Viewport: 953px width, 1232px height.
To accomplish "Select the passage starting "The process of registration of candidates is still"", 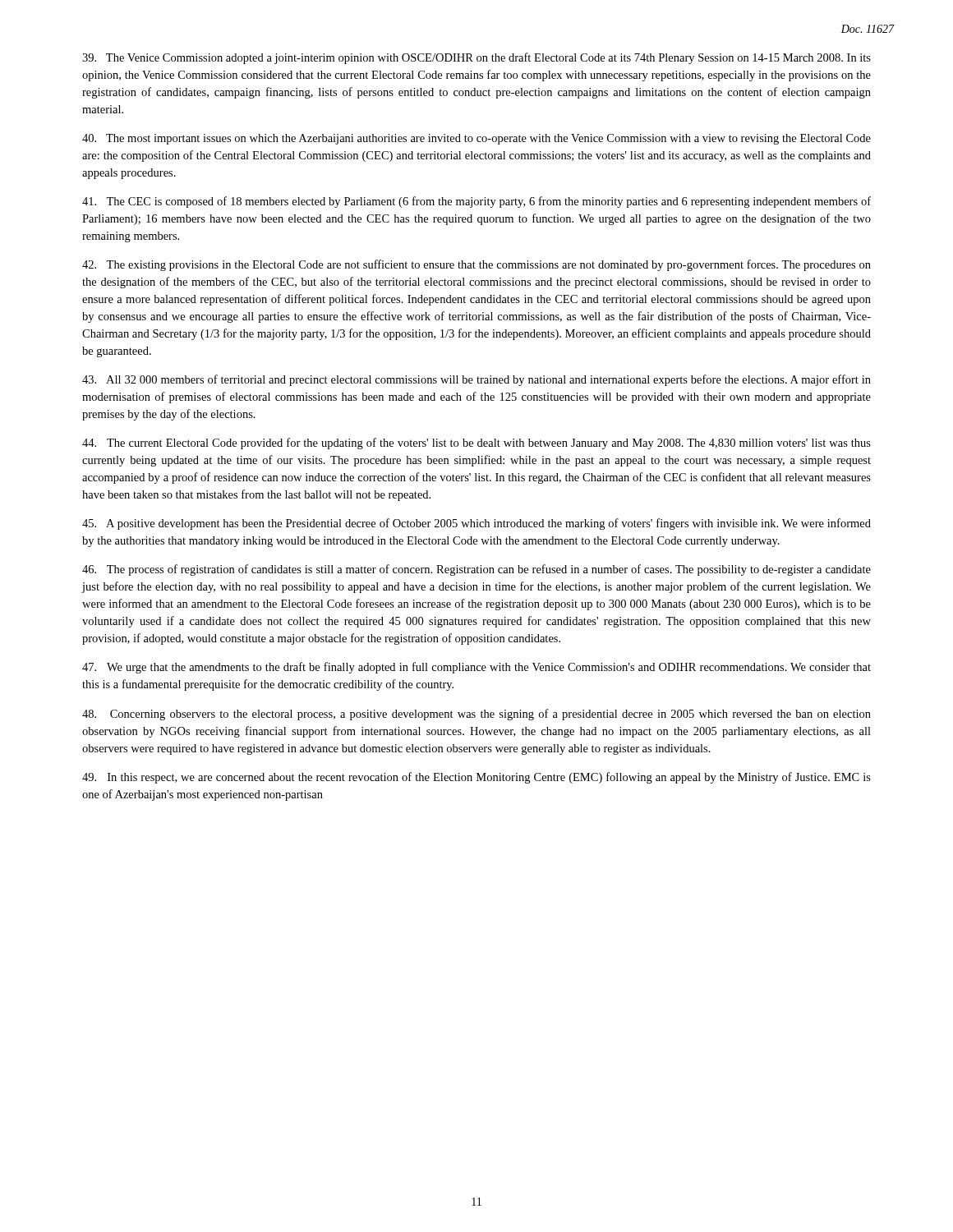I will click(x=476, y=604).
